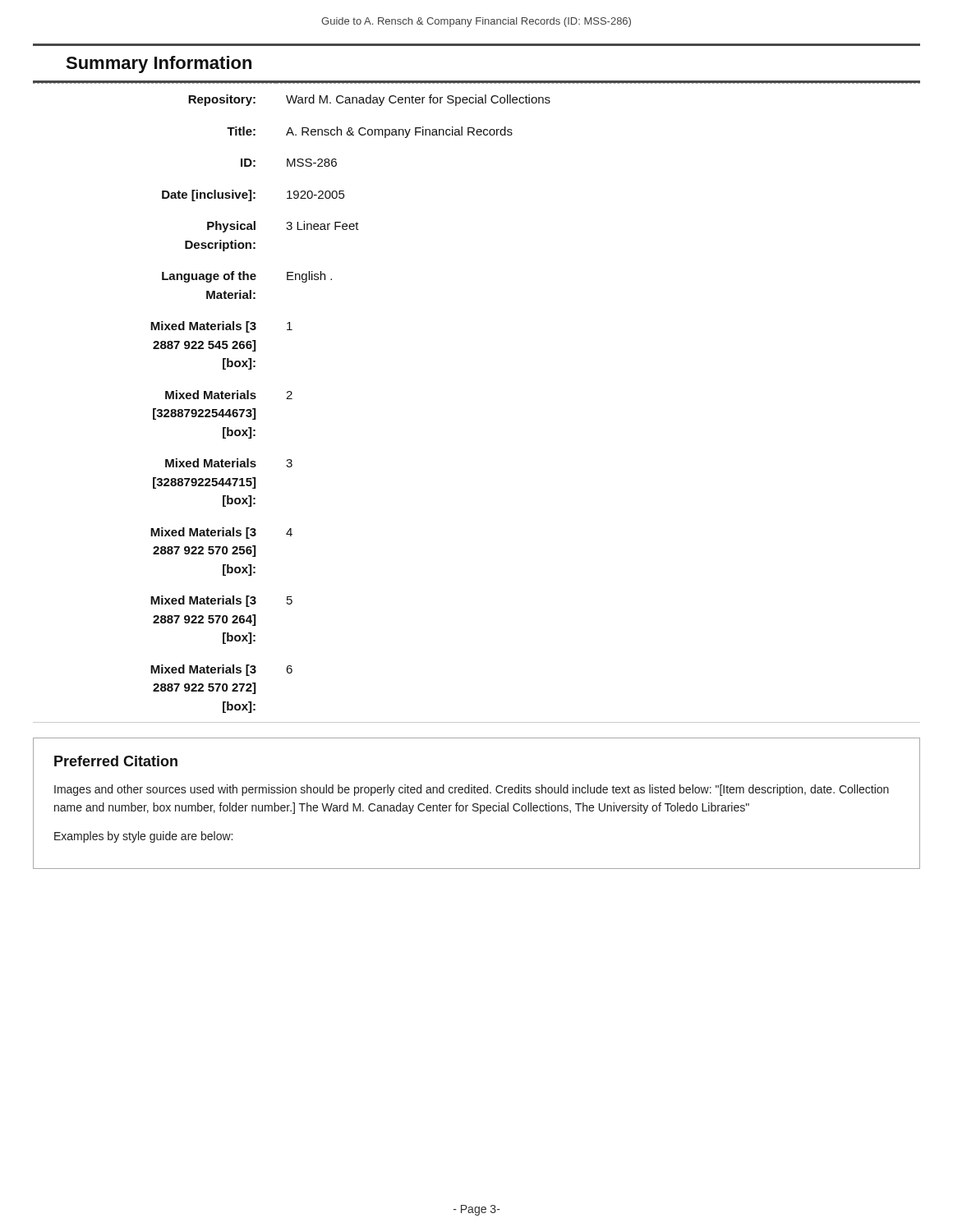Select the text block with the text "Examples by style guide"
Viewport: 953px width, 1232px height.
click(x=144, y=836)
